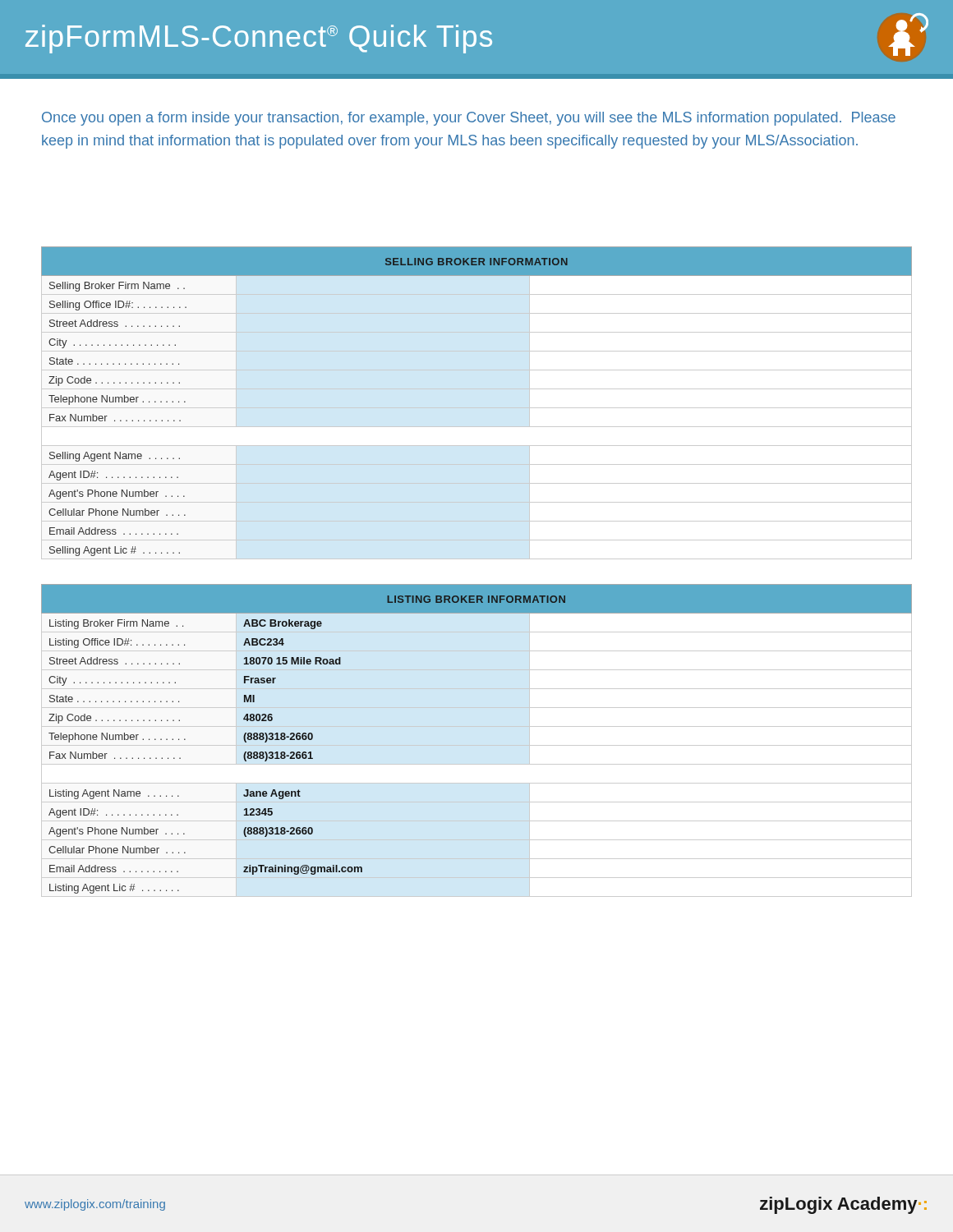Locate the table with the text "Selling Agent Lic # ."

pos(476,403)
